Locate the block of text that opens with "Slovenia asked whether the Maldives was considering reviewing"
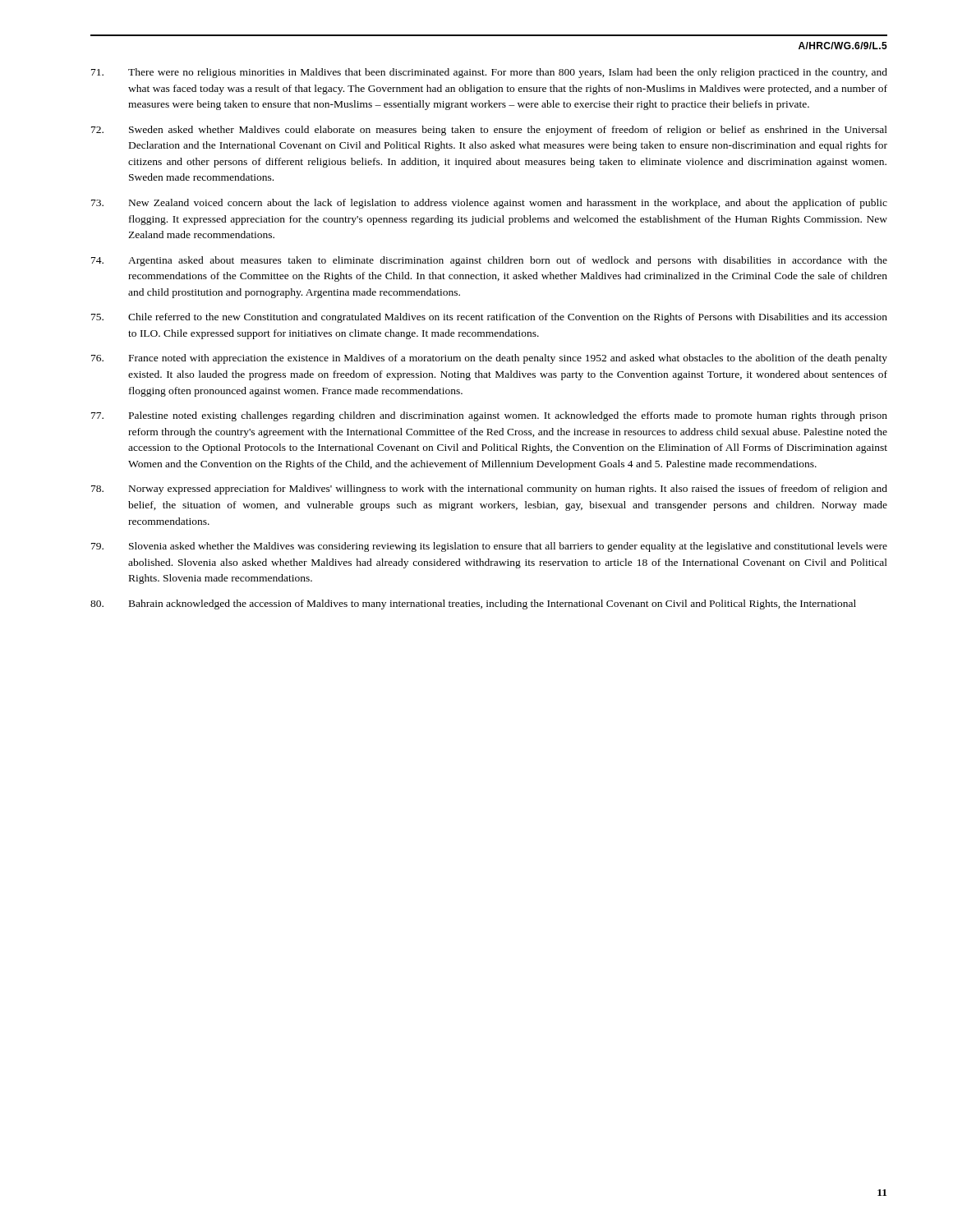The image size is (953, 1232). pyautogui.click(x=489, y=562)
